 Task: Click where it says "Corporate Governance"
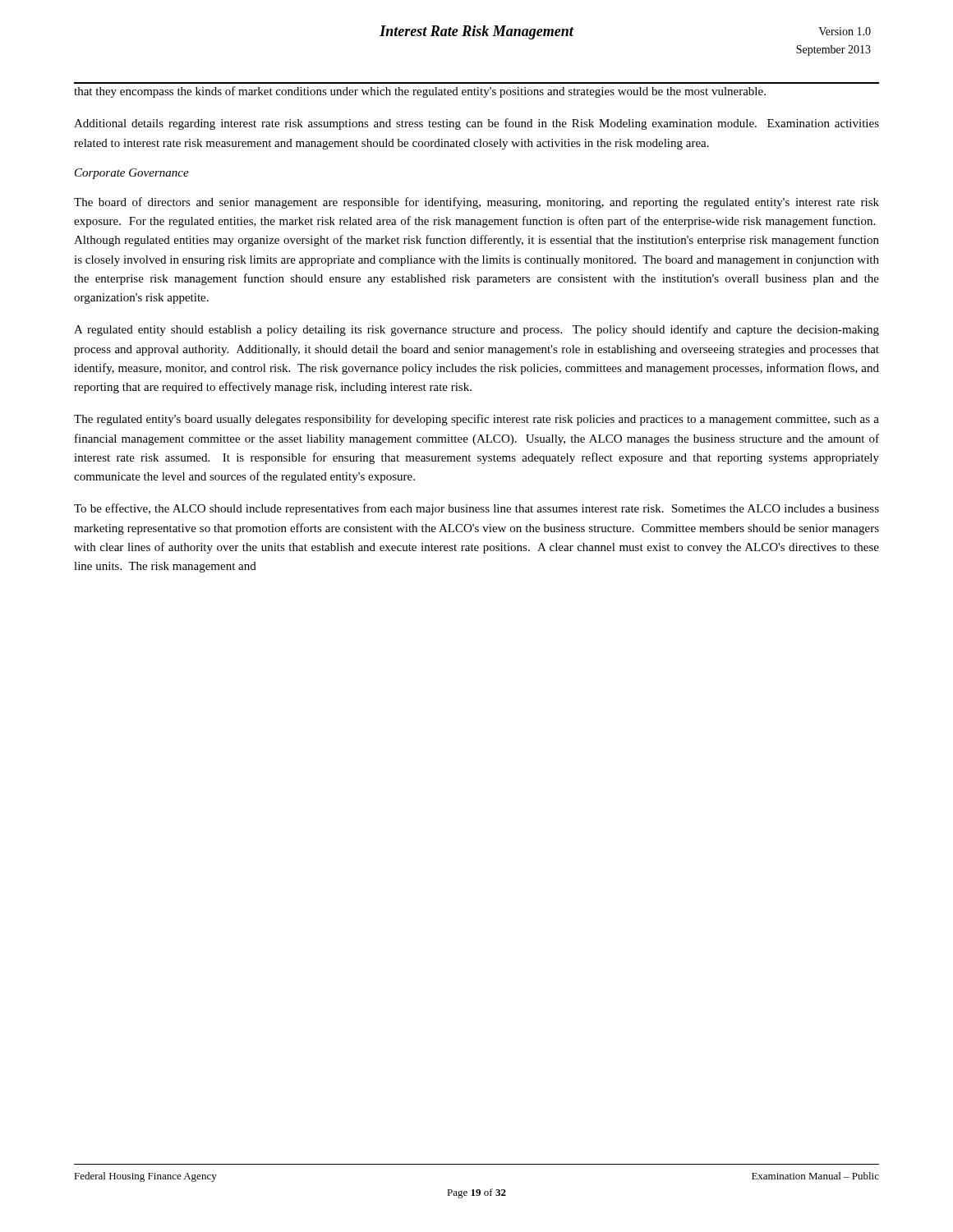click(131, 172)
